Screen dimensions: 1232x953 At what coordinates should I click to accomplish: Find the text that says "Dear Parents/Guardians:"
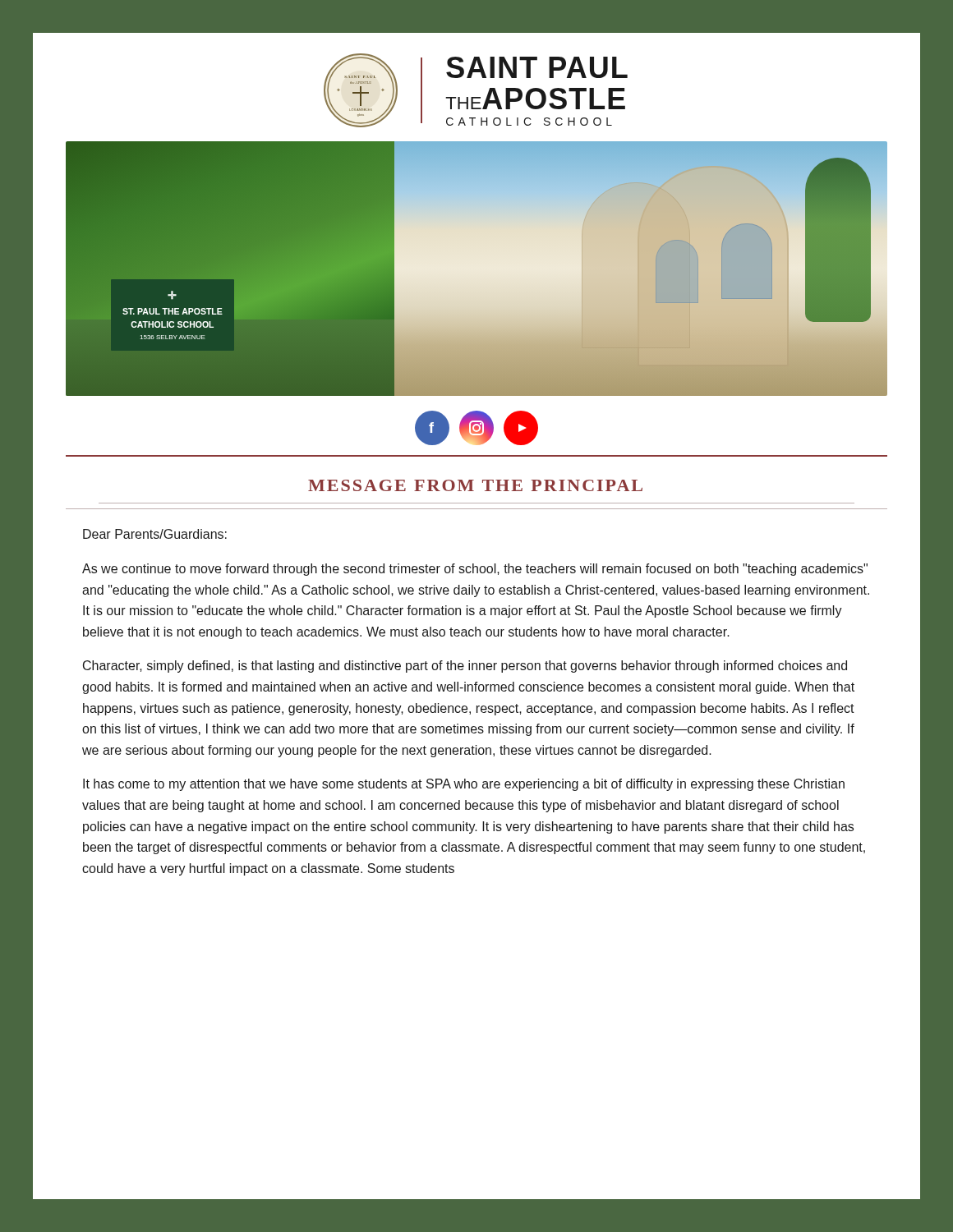(155, 535)
